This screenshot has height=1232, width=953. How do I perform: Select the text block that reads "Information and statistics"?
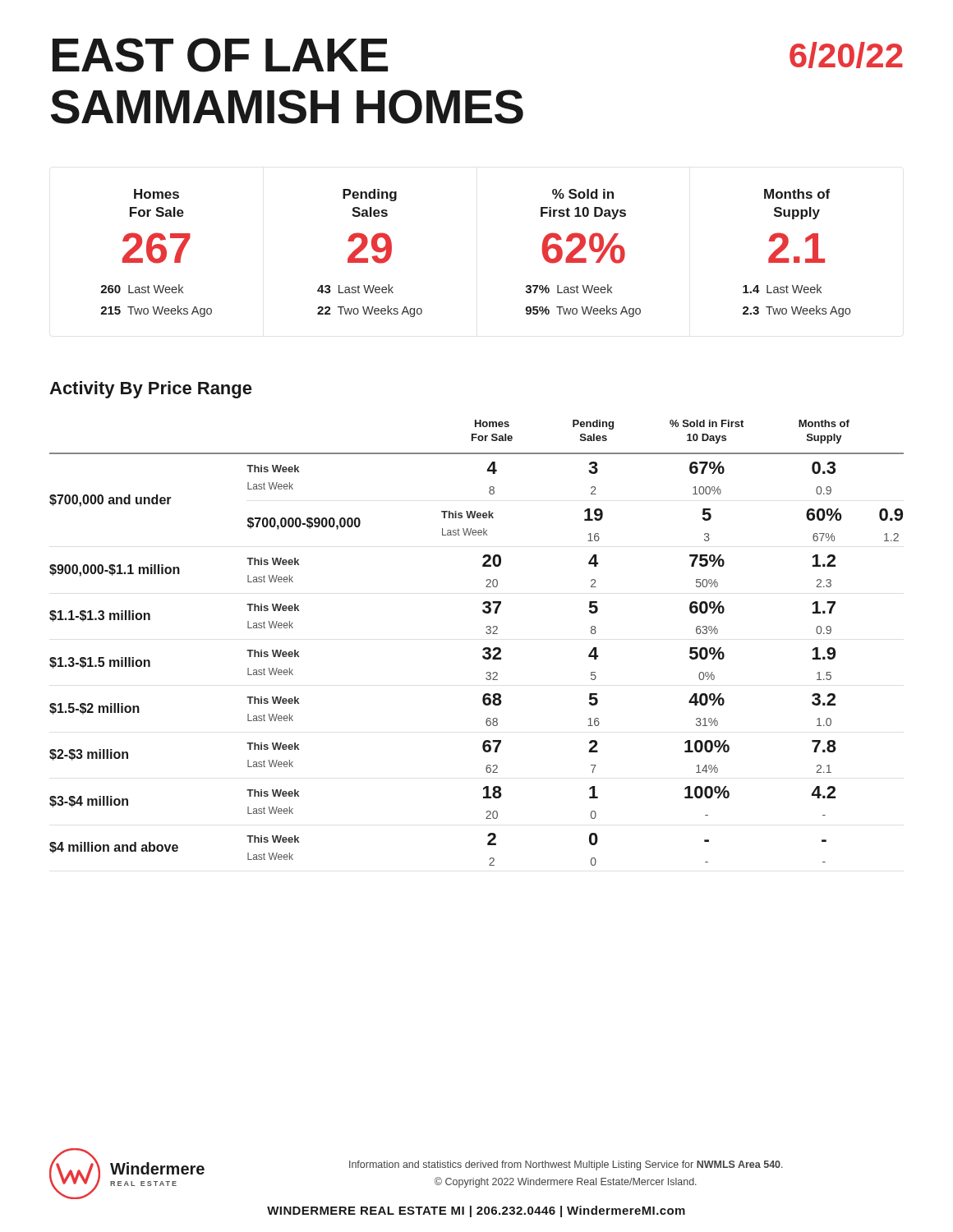click(566, 1174)
